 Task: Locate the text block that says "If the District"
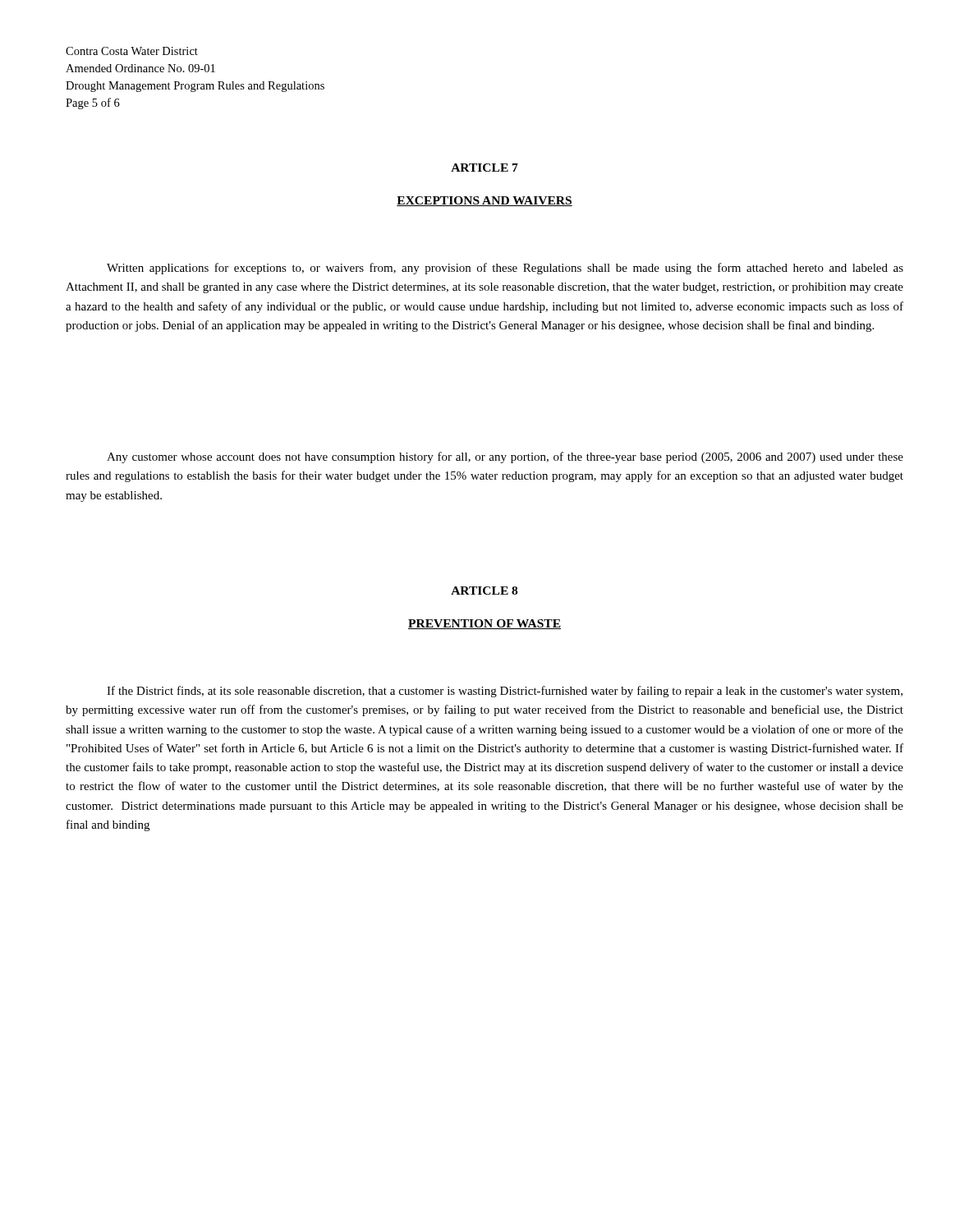(484, 758)
